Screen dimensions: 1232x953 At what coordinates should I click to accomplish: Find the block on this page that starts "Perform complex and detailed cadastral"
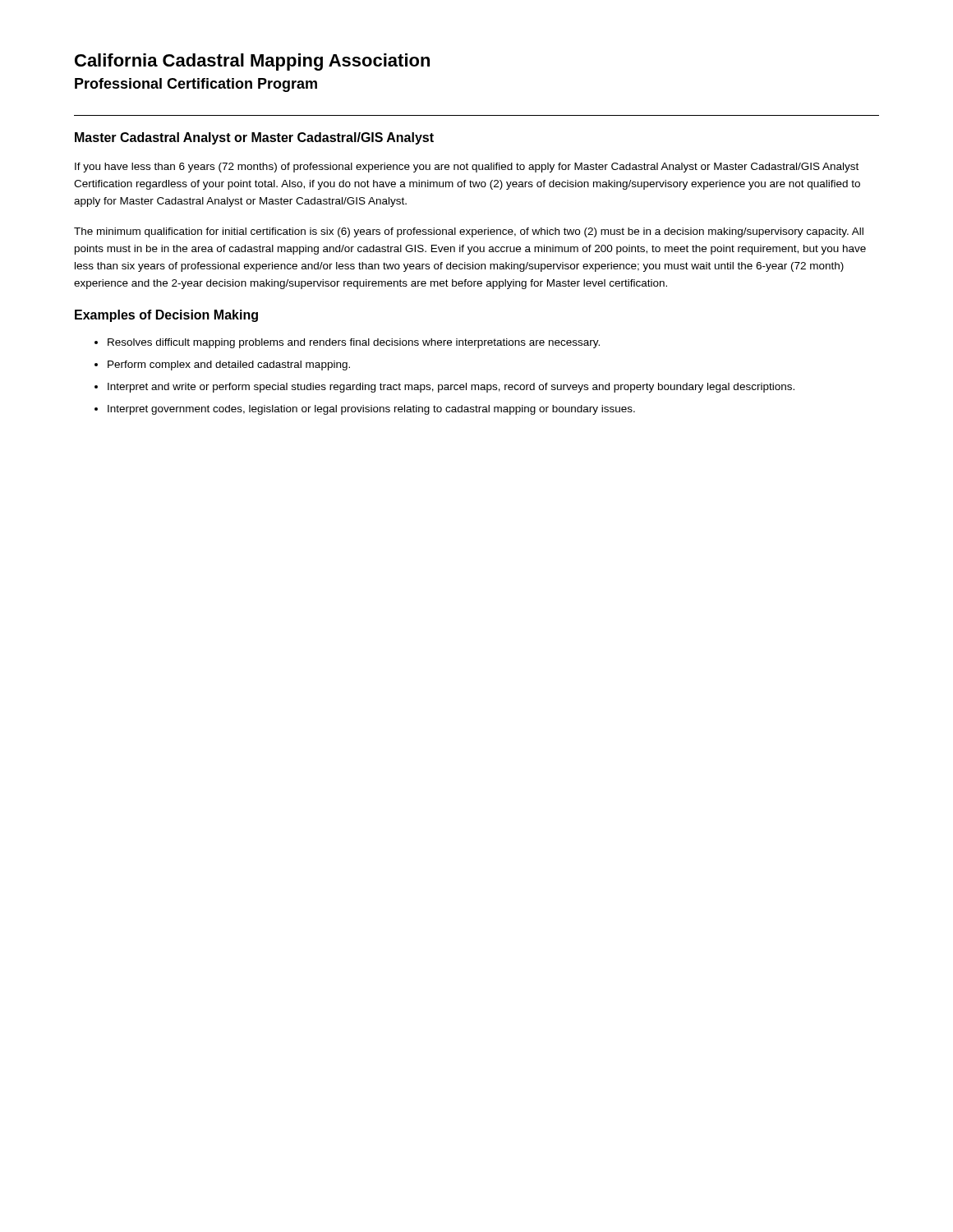229,365
